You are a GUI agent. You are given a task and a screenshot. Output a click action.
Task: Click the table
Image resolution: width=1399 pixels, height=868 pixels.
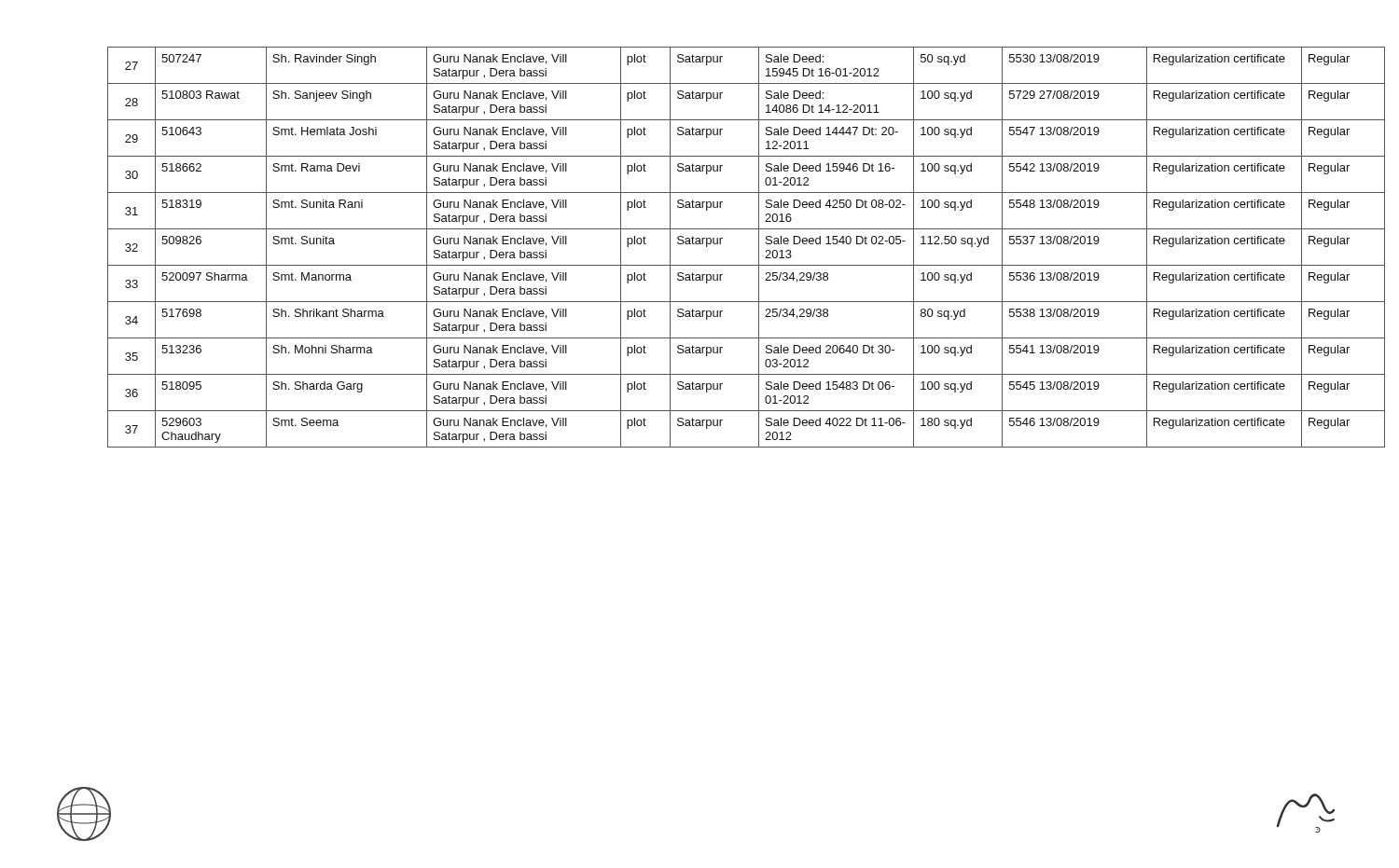click(x=704, y=233)
